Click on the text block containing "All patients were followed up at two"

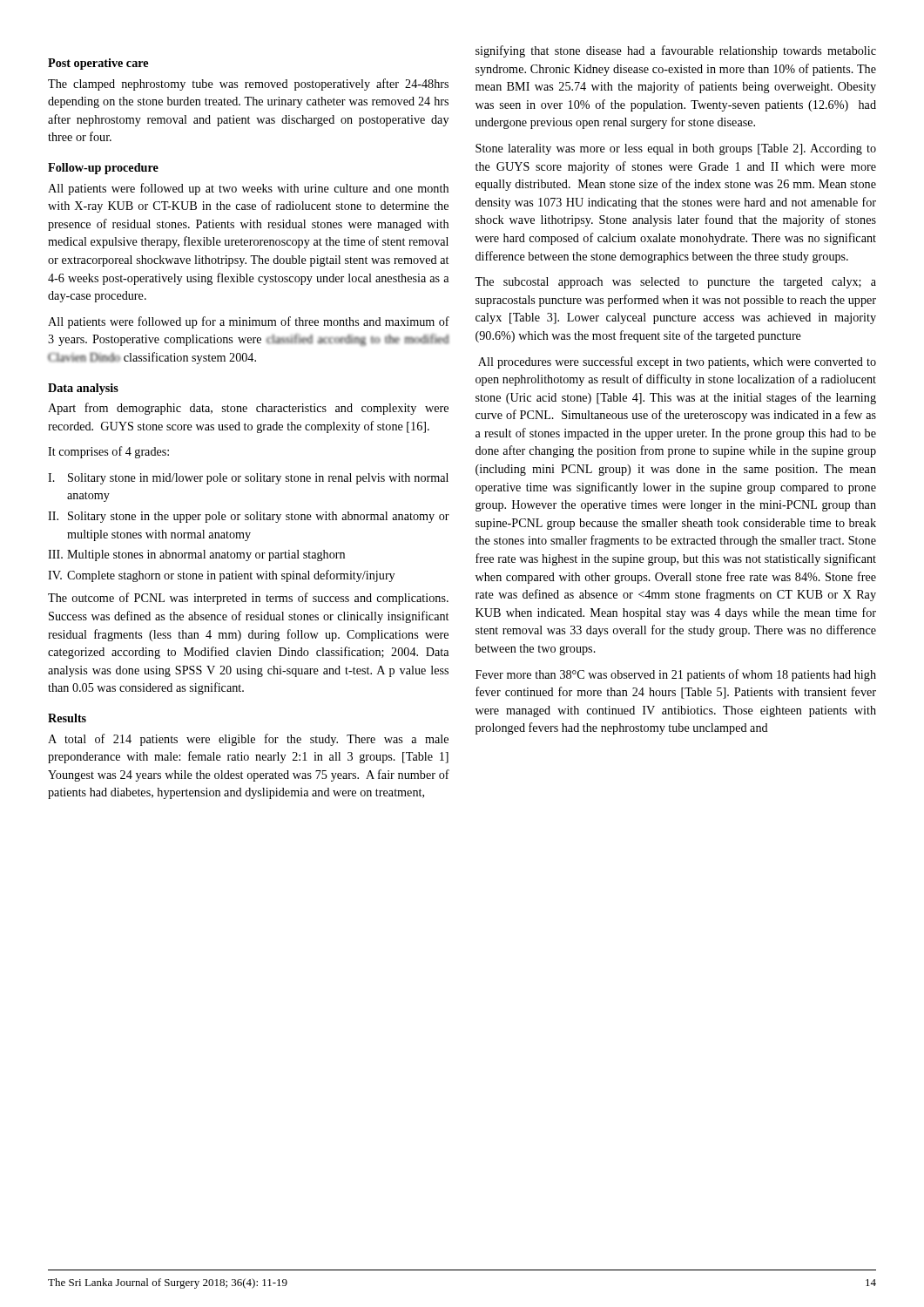click(x=248, y=242)
